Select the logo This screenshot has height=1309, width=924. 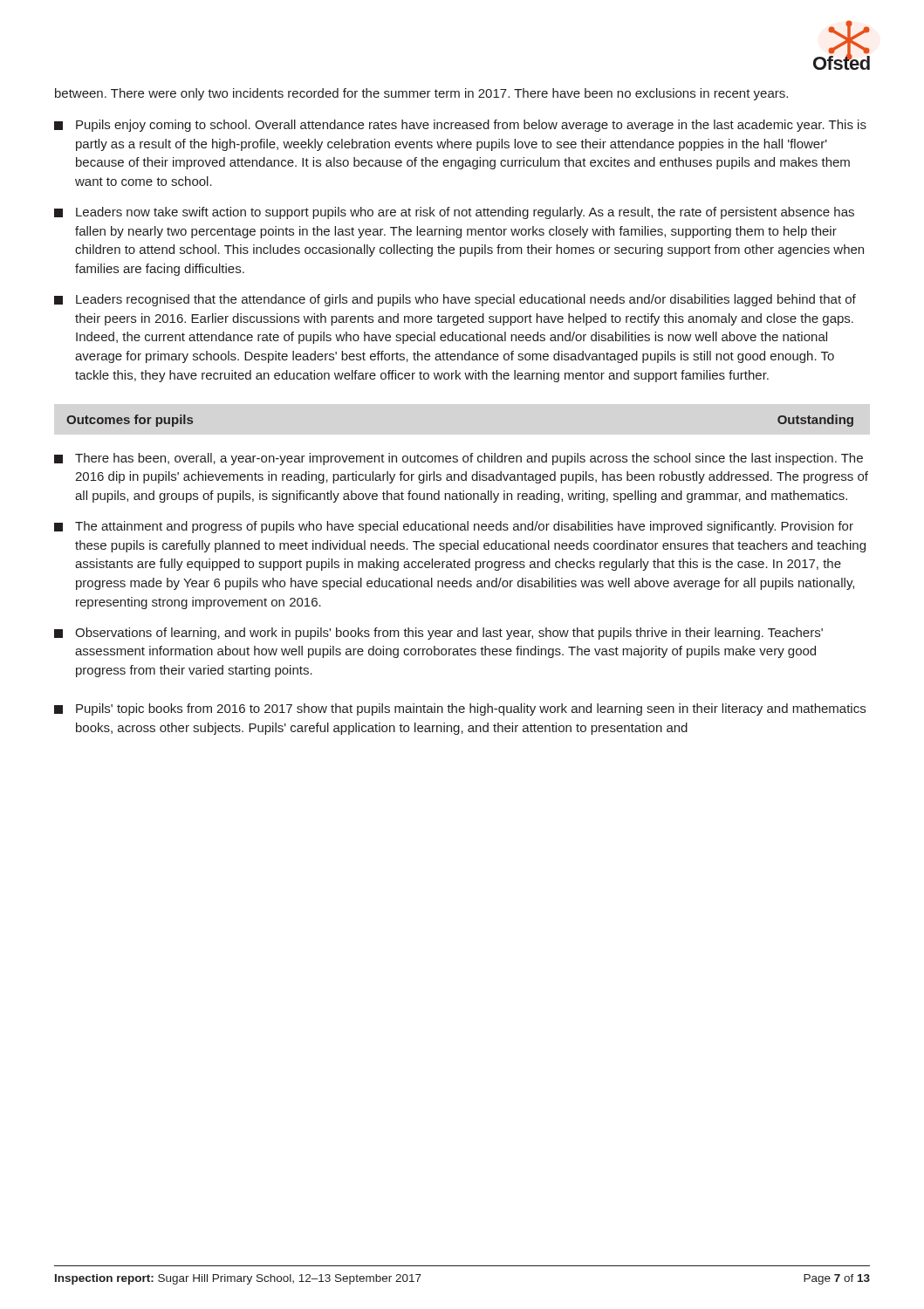852,48
